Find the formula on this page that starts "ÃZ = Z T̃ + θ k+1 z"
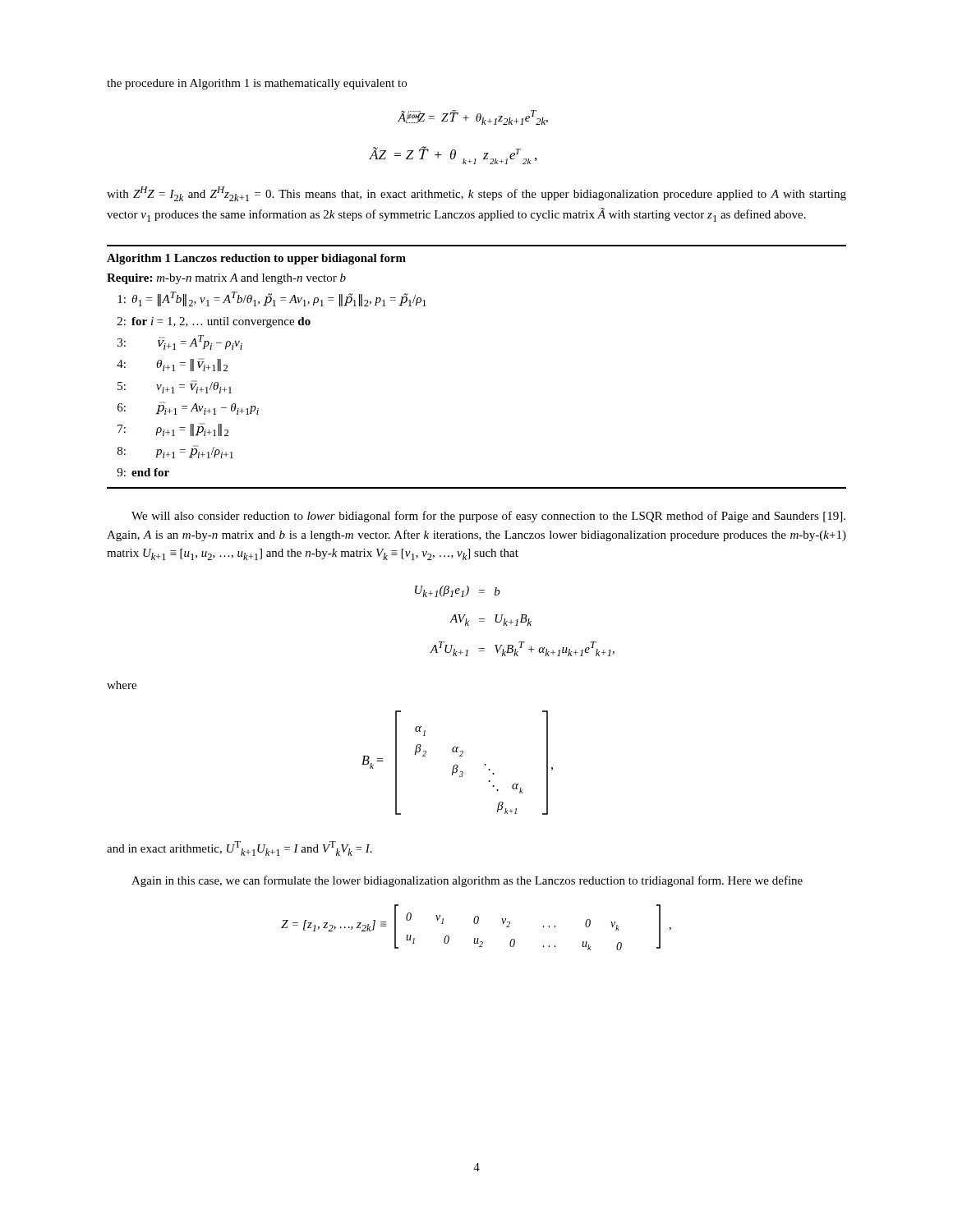 pyautogui.click(x=476, y=155)
